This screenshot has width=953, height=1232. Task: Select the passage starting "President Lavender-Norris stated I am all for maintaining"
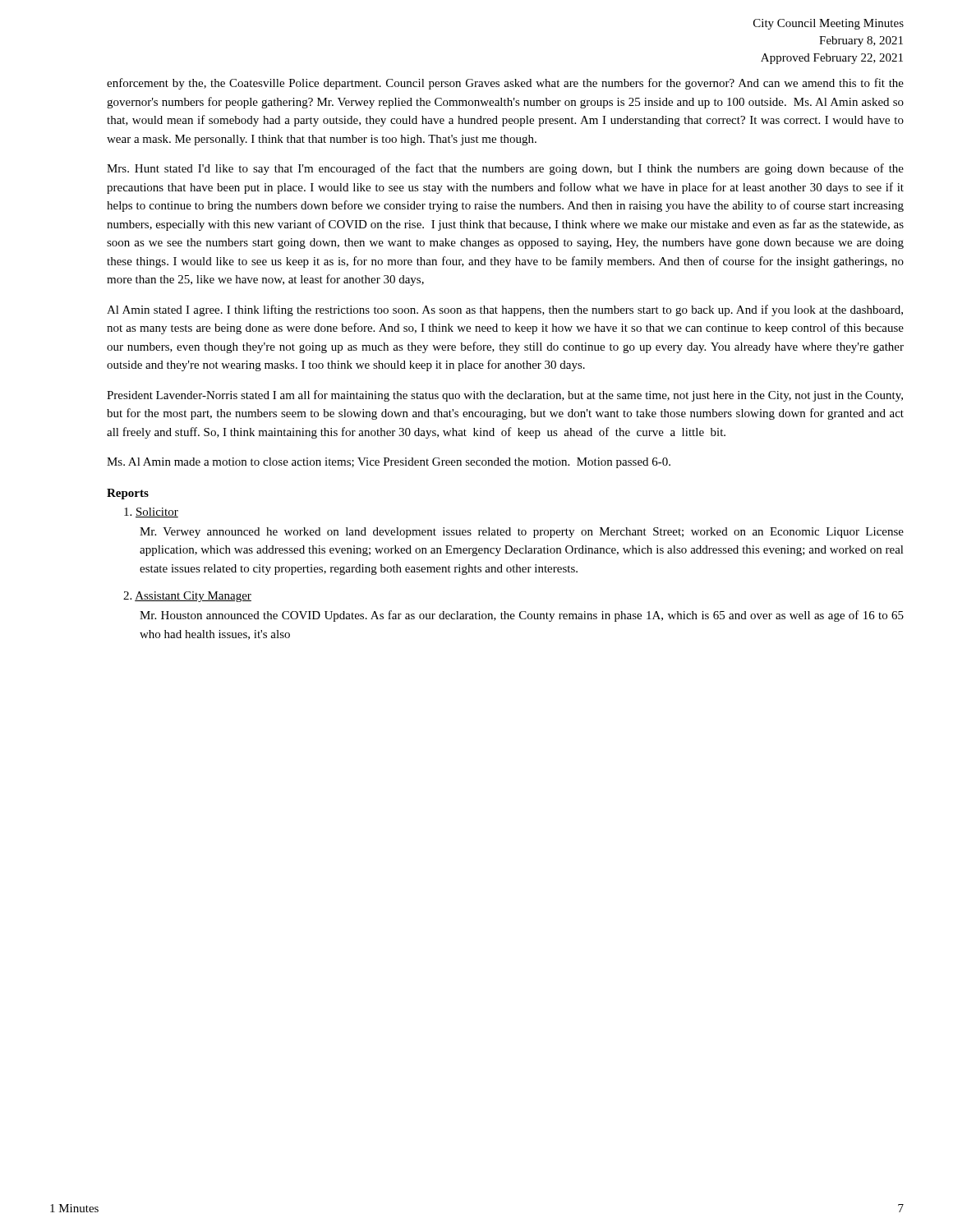click(505, 413)
